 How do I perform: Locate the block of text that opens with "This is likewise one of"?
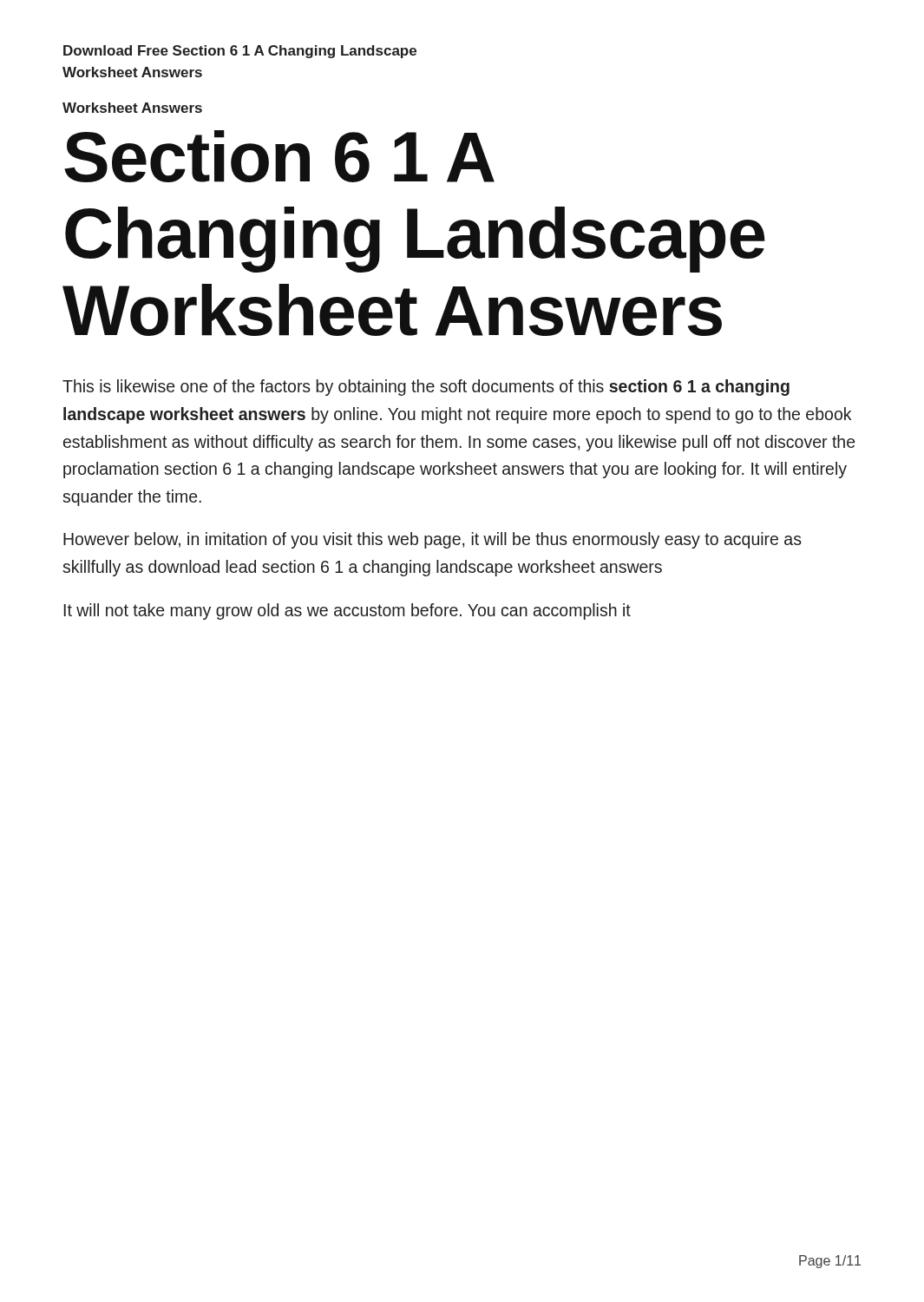pyautogui.click(x=426, y=388)
